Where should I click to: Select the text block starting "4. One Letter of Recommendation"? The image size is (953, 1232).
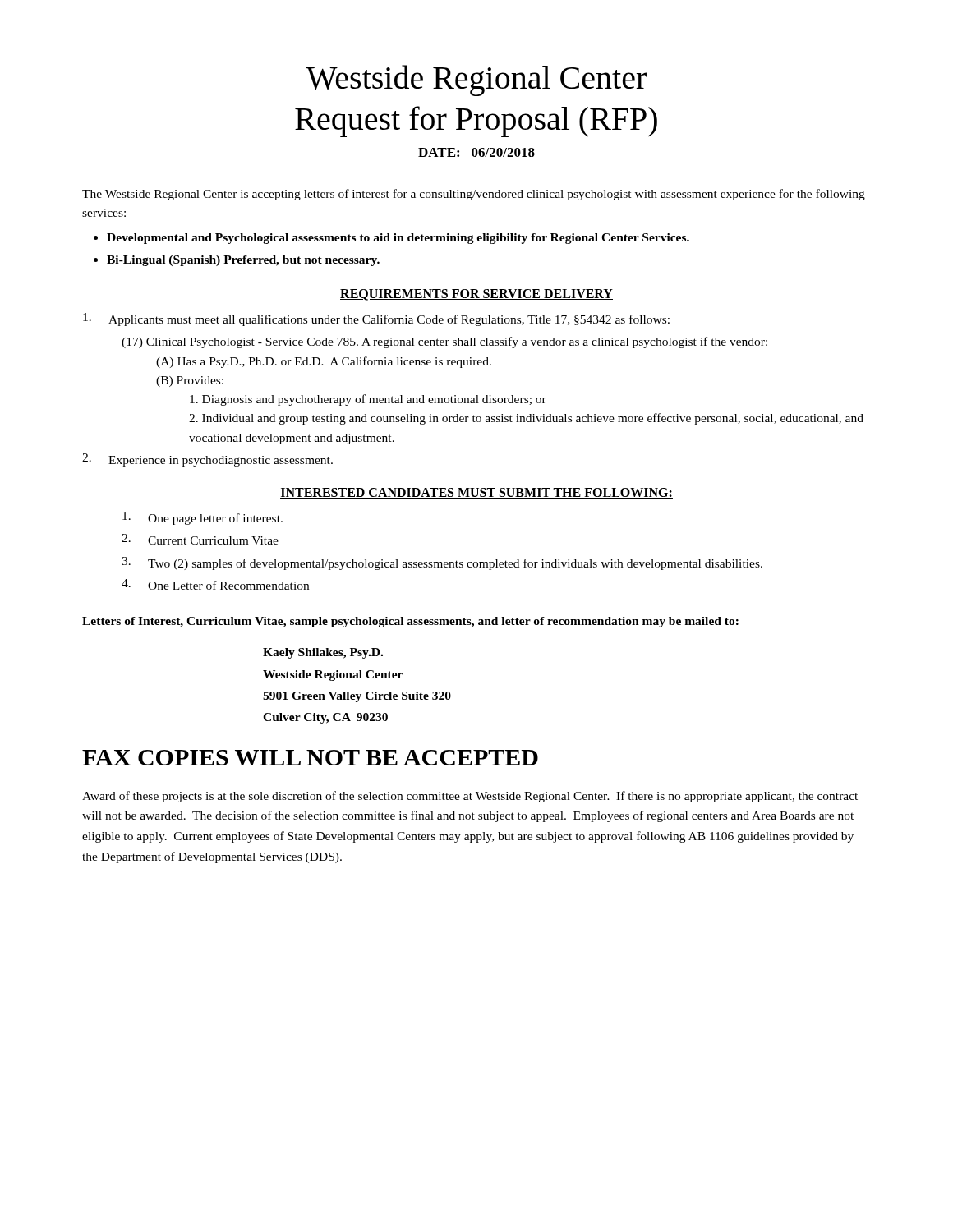[215, 584]
